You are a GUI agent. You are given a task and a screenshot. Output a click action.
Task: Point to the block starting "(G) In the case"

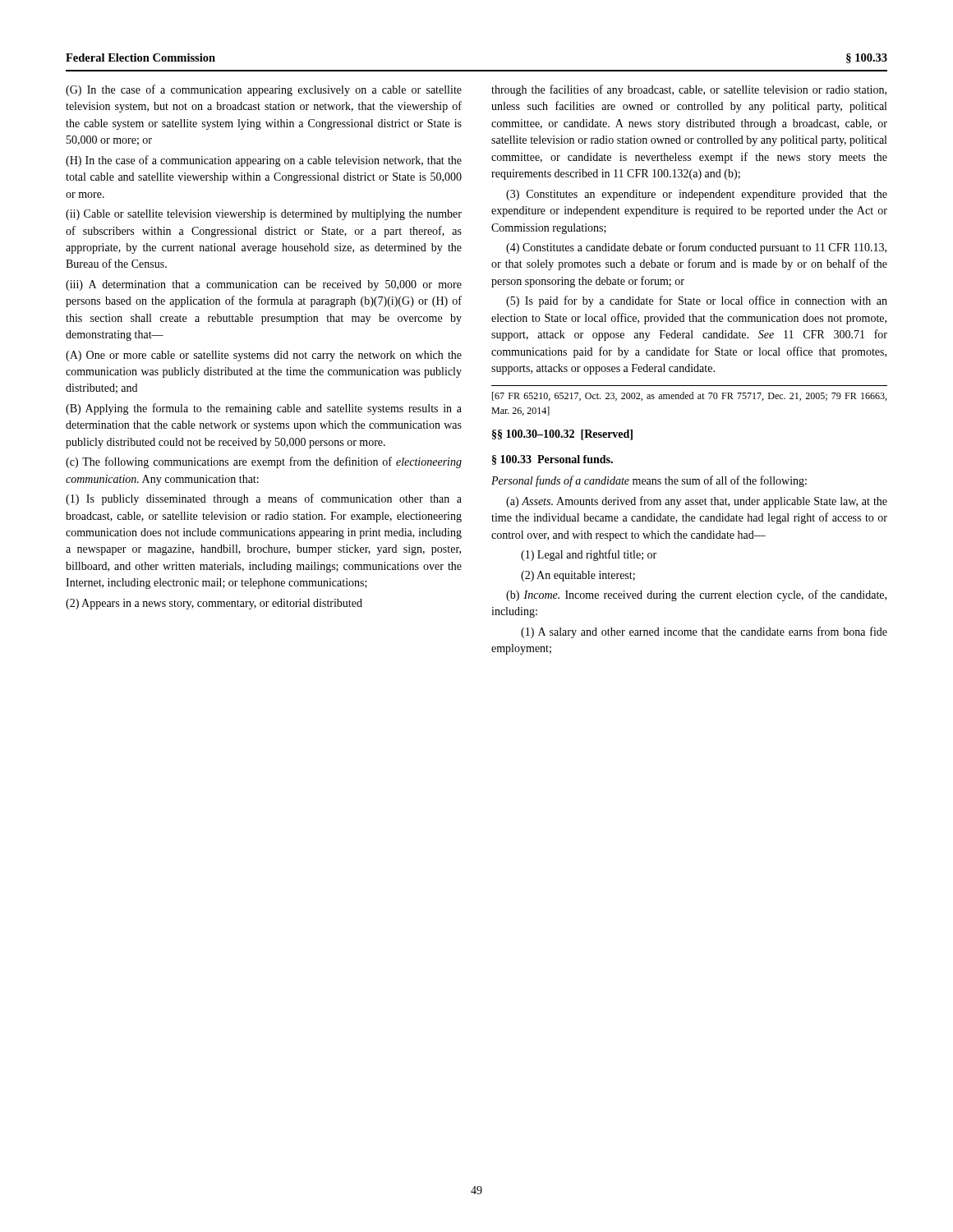tap(264, 347)
